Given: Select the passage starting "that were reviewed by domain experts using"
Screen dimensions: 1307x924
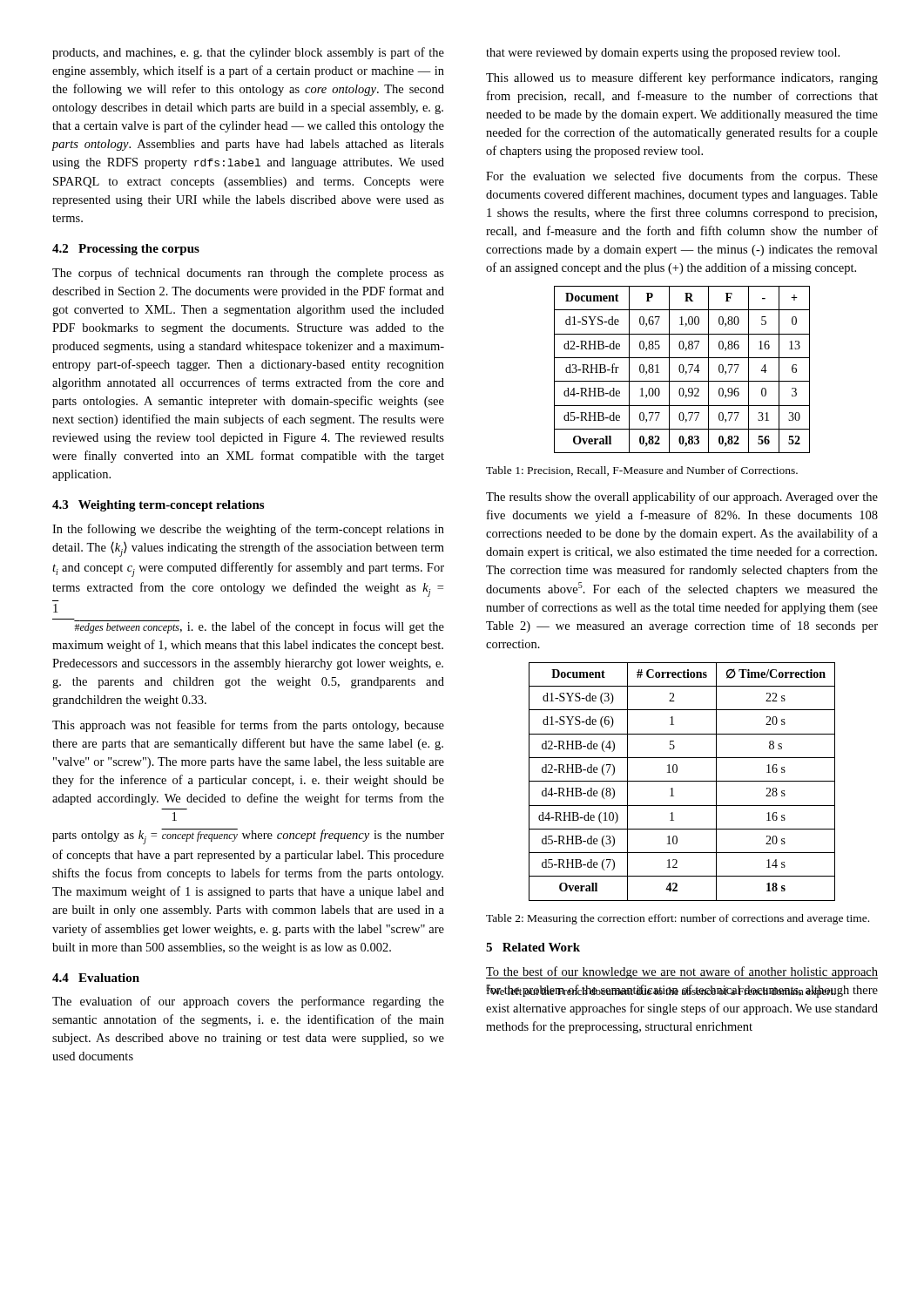Looking at the screenshot, I should (682, 53).
